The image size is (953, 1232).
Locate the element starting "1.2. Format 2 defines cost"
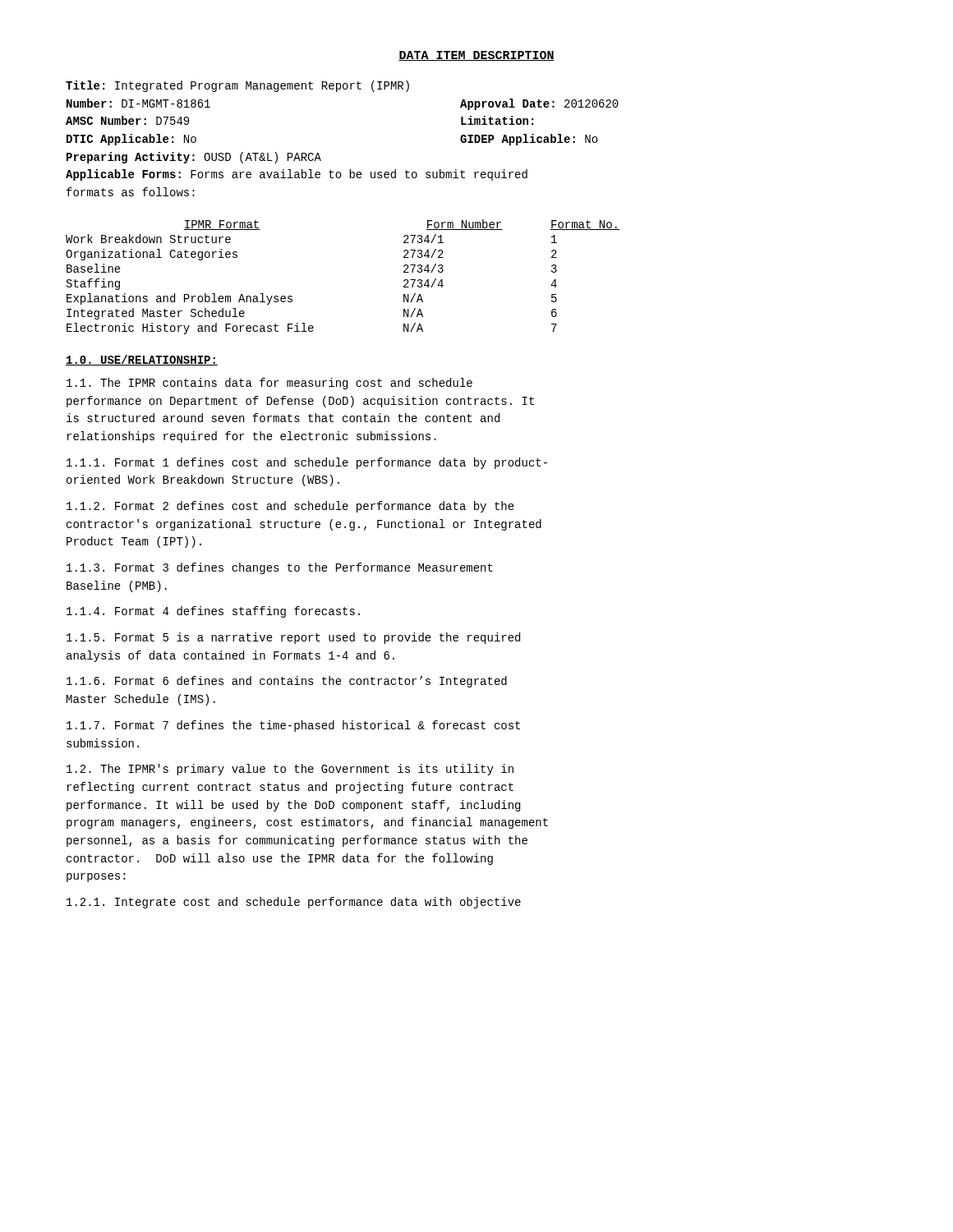[x=304, y=525]
